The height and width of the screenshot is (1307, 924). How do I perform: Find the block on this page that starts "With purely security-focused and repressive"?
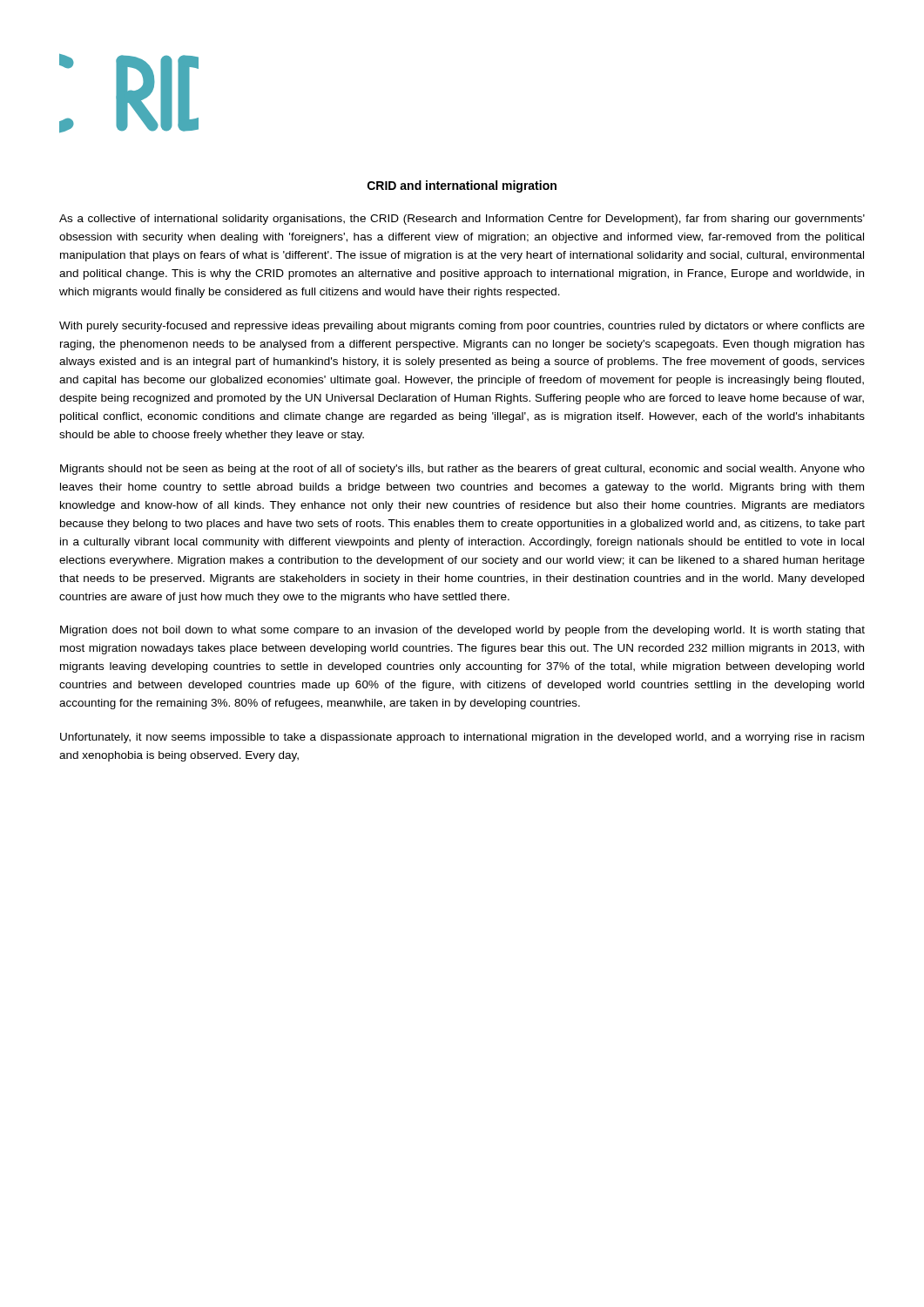click(x=462, y=380)
